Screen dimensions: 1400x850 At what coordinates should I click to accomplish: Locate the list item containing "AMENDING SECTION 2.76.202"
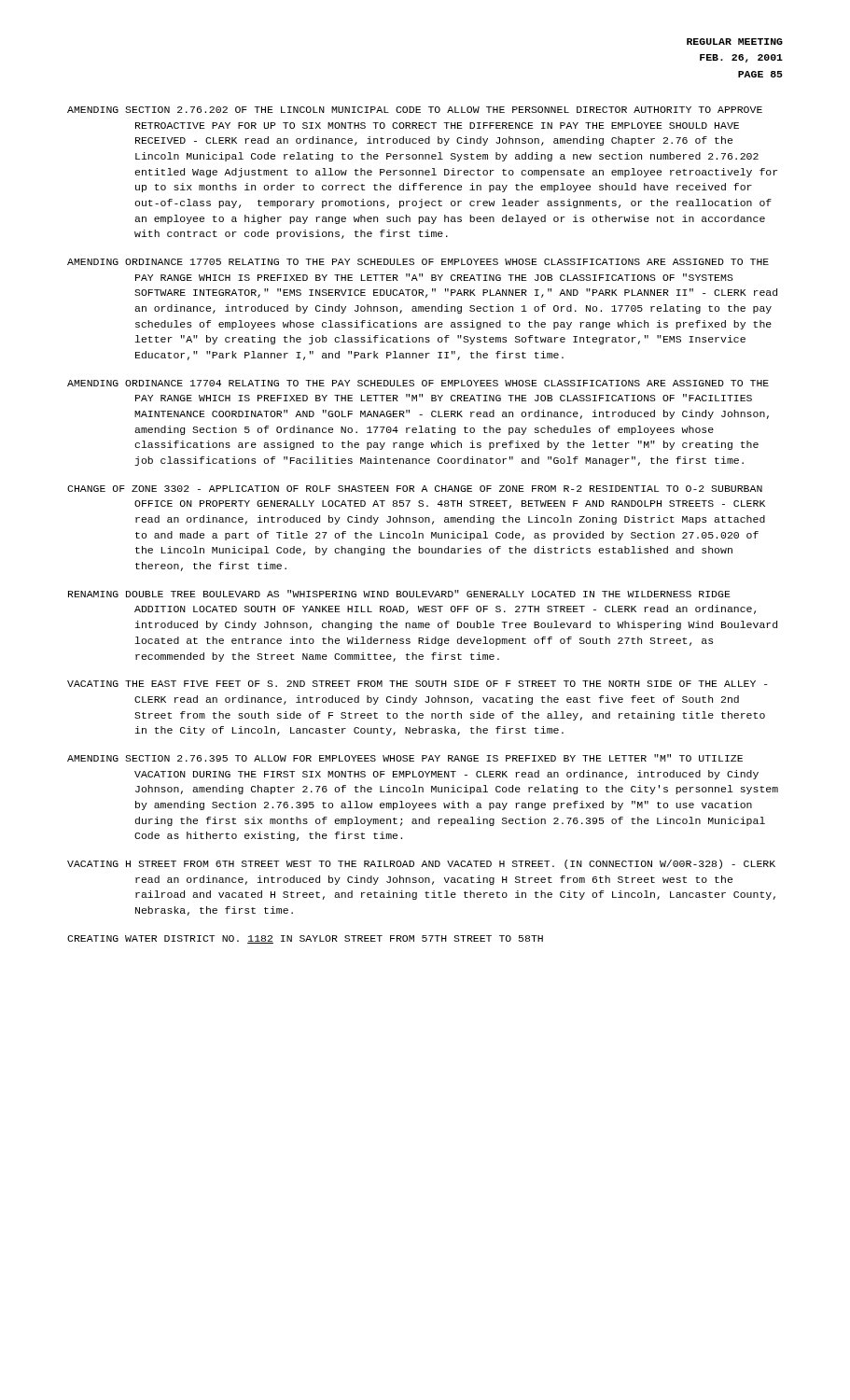point(425,173)
